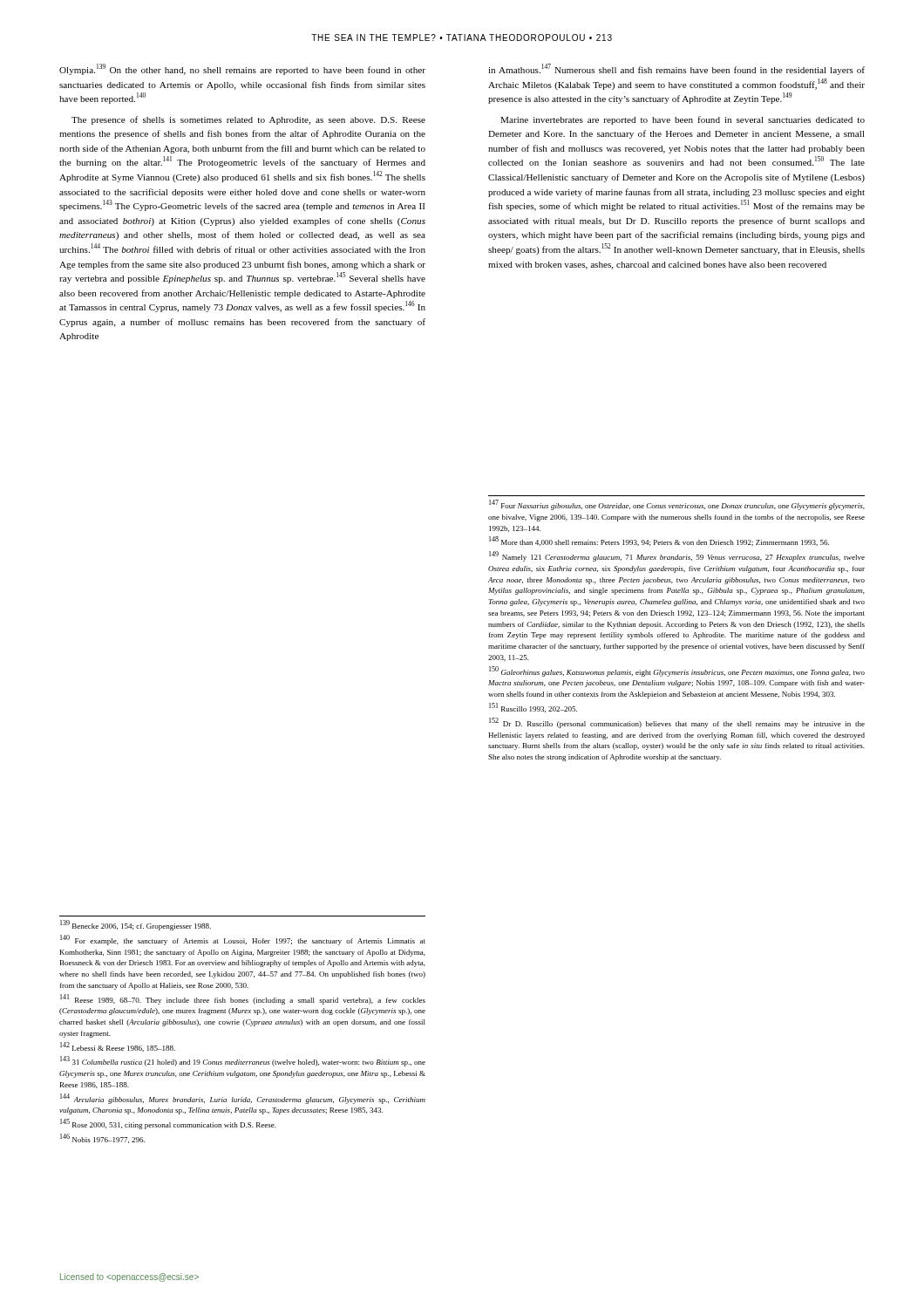Locate the text block with the text "Olympia.139 On the other"
The image size is (924, 1308).
point(242,203)
